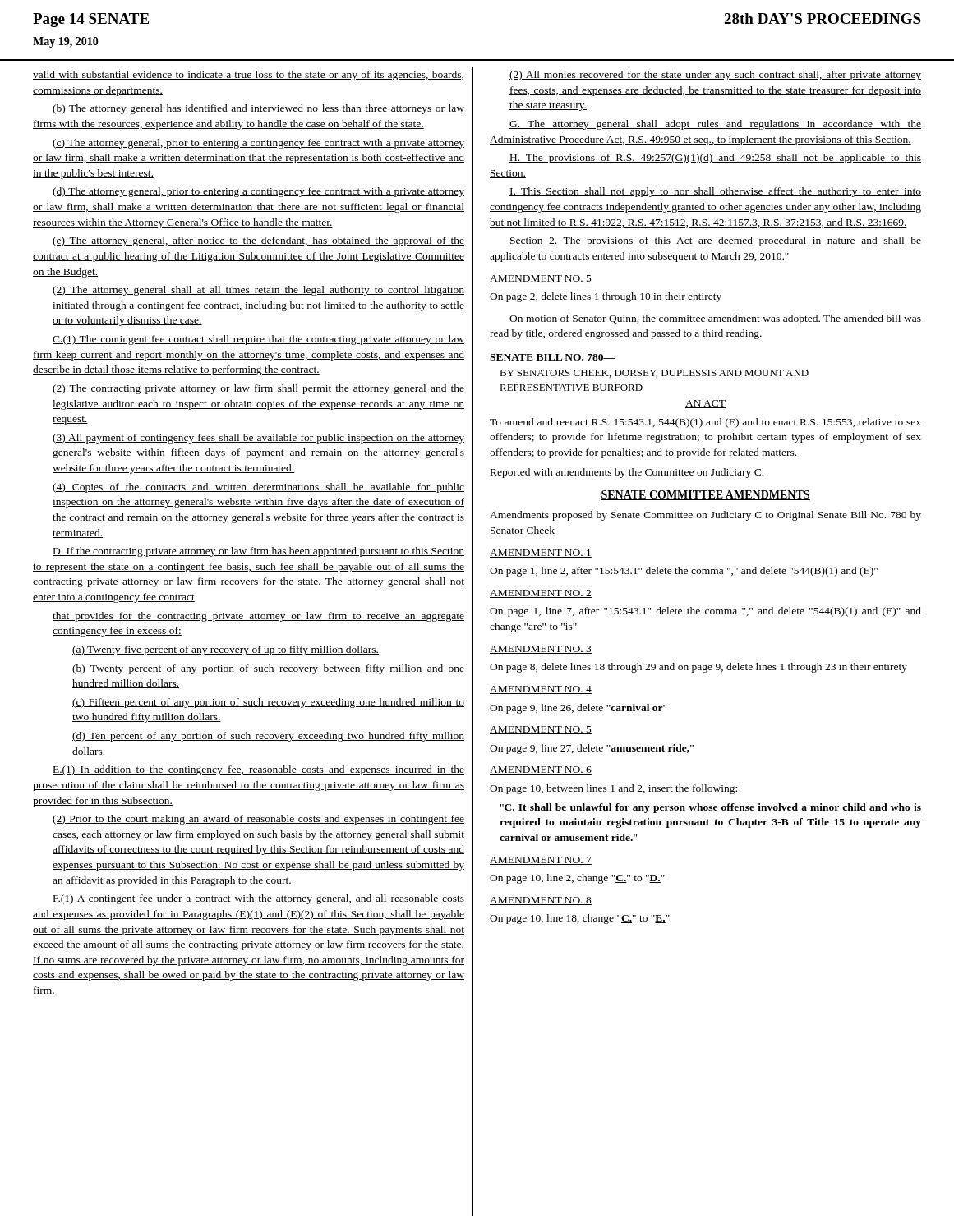Viewport: 954px width, 1232px height.
Task: Locate the text block that reads "AMENDMENT NO. 2 On page 1,"
Action: 705,610
